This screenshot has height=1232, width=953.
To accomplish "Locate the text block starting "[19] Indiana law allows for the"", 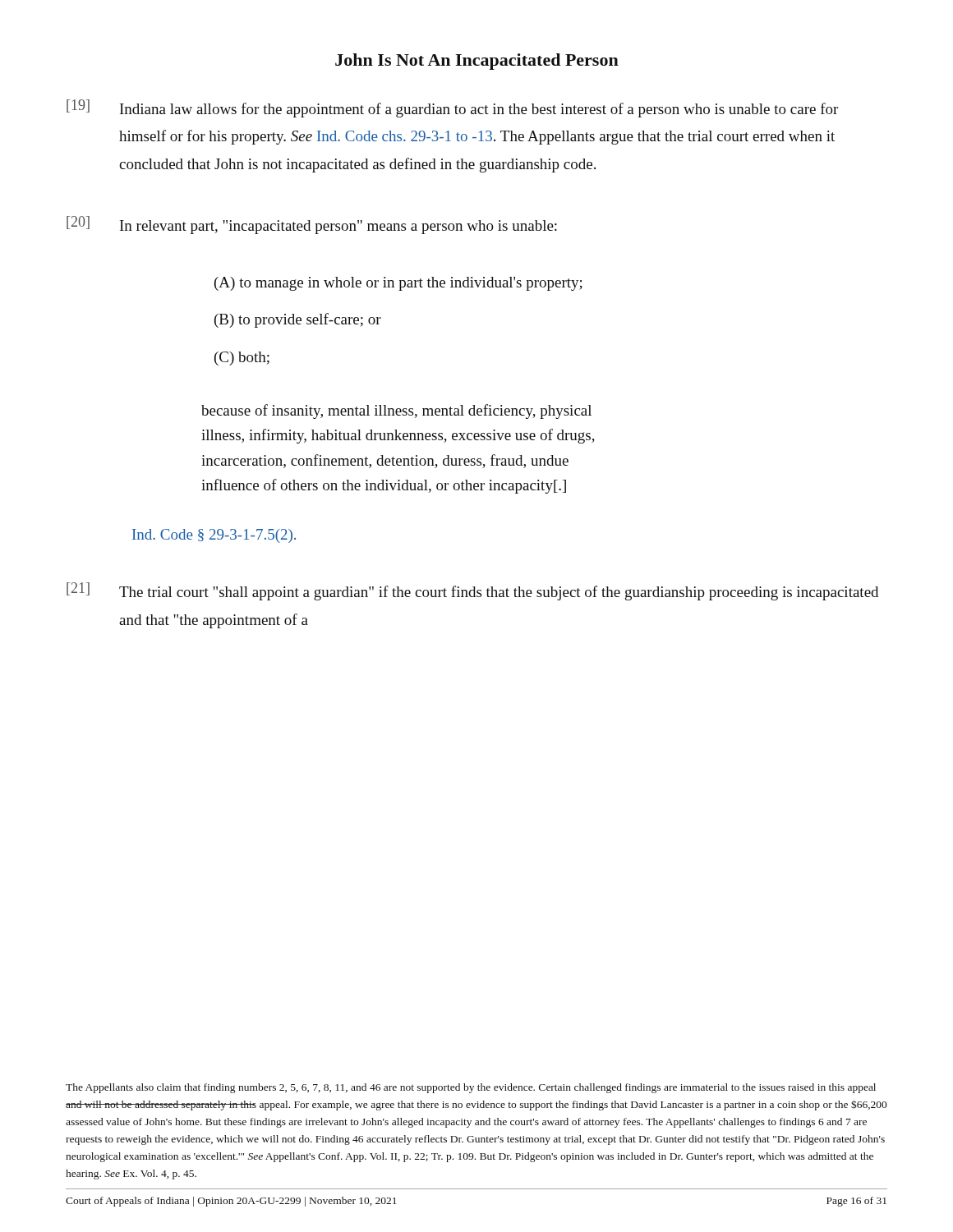I will (x=476, y=136).
